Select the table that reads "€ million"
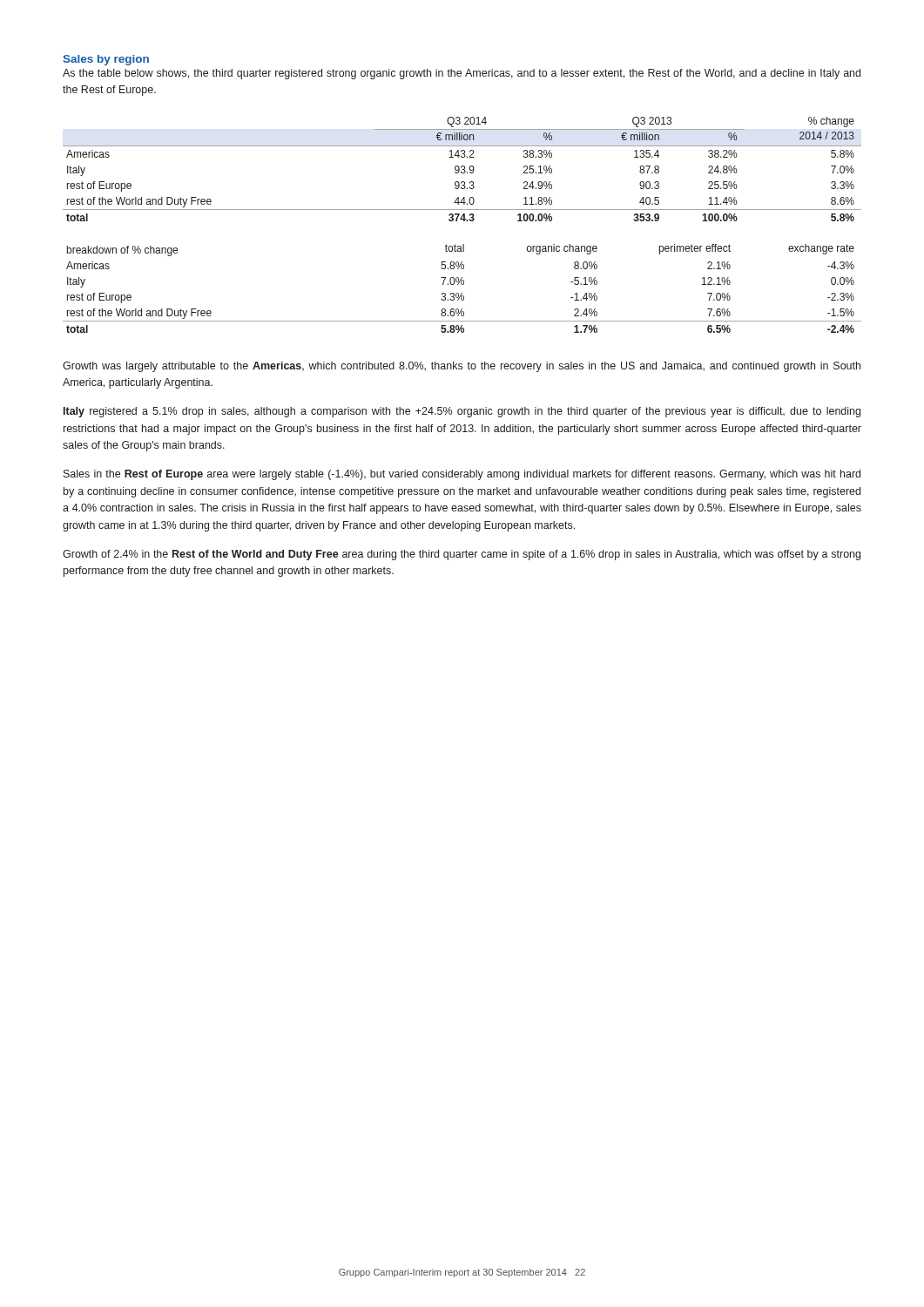The image size is (924, 1307). pyautogui.click(x=462, y=169)
